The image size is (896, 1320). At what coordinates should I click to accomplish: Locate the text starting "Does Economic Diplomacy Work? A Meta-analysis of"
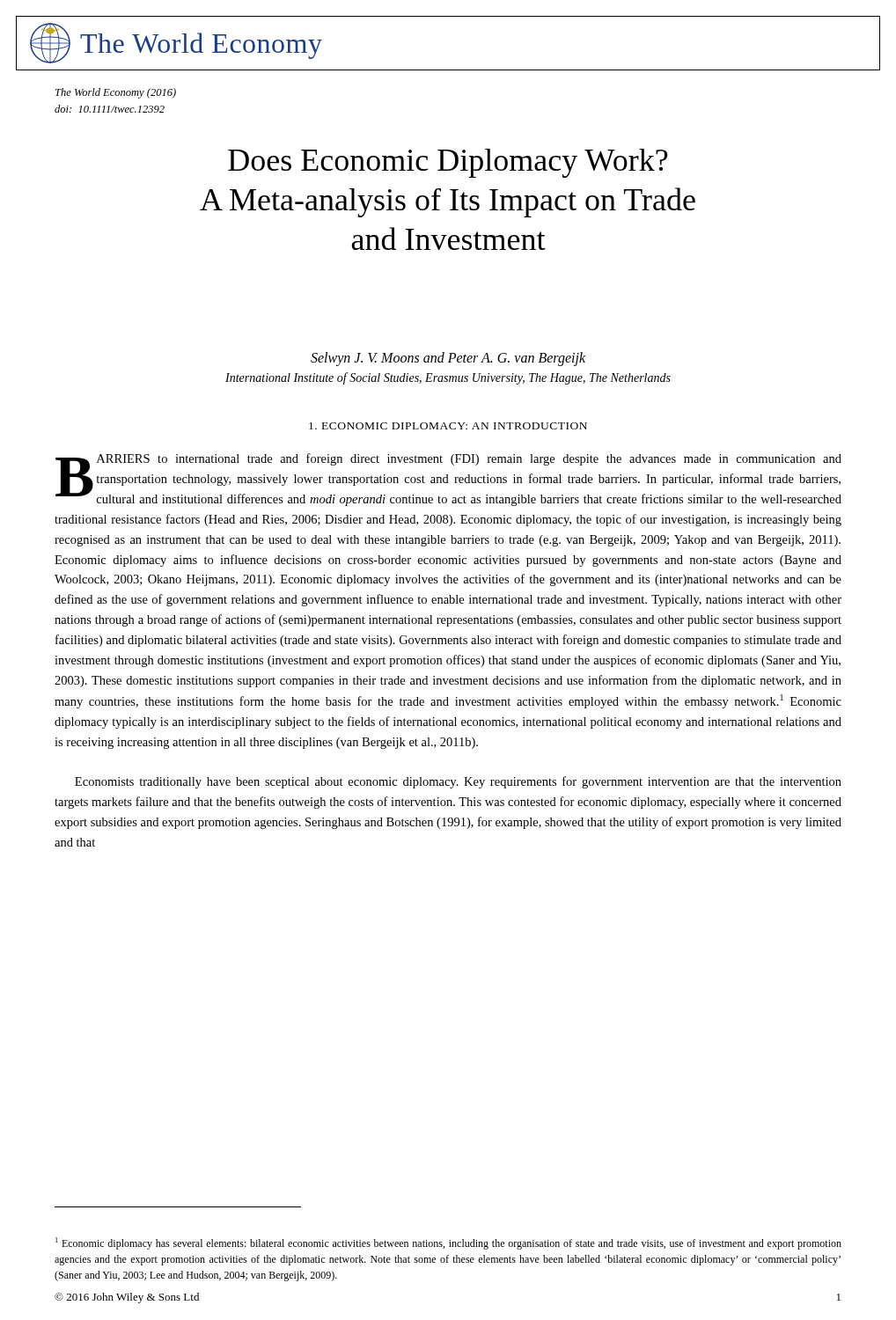[x=448, y=200]
